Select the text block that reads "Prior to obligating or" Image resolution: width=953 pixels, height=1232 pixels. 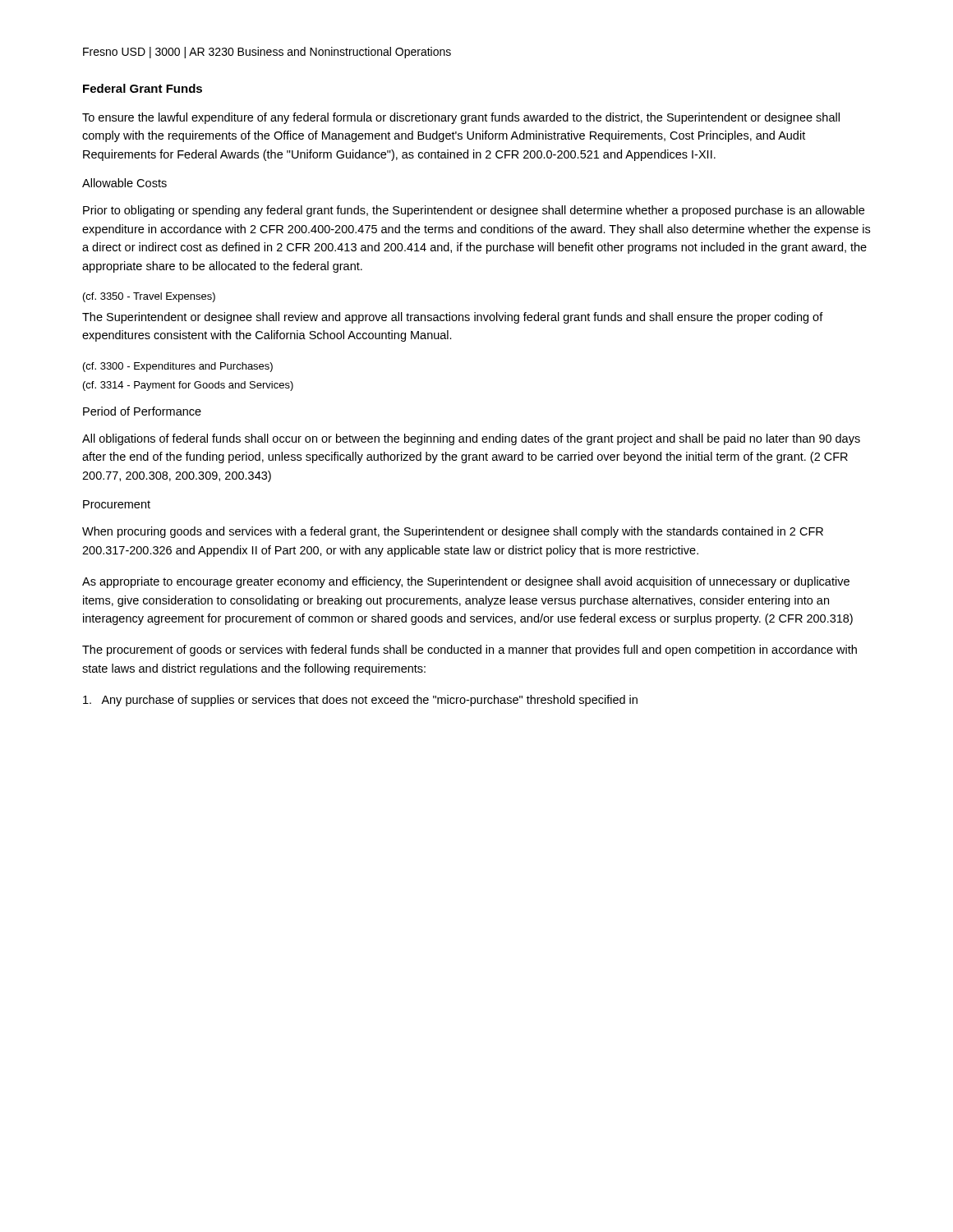[476, 238]
